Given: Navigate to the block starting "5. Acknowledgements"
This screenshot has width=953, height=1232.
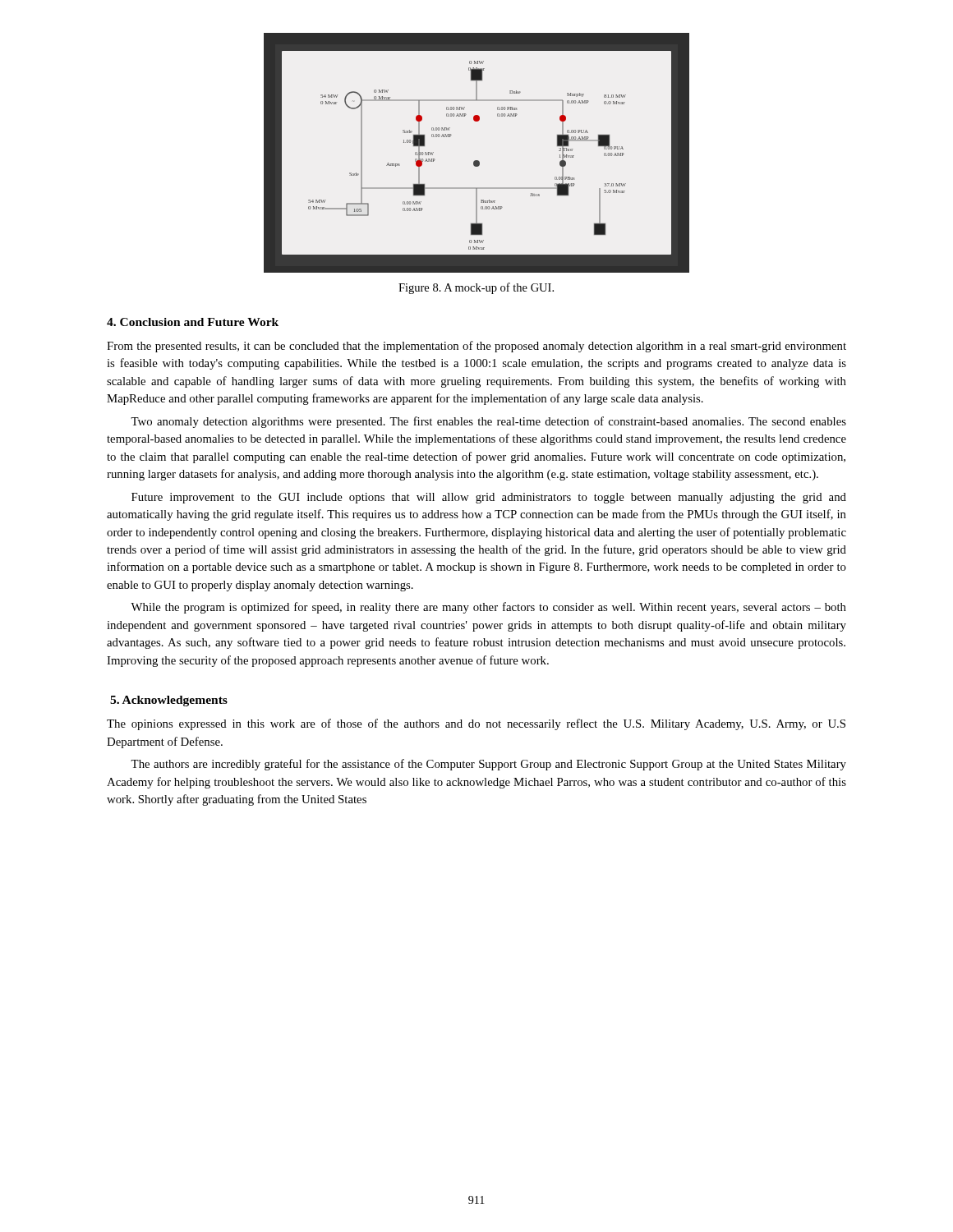Looking at the screenshot, I should point(167,699).
